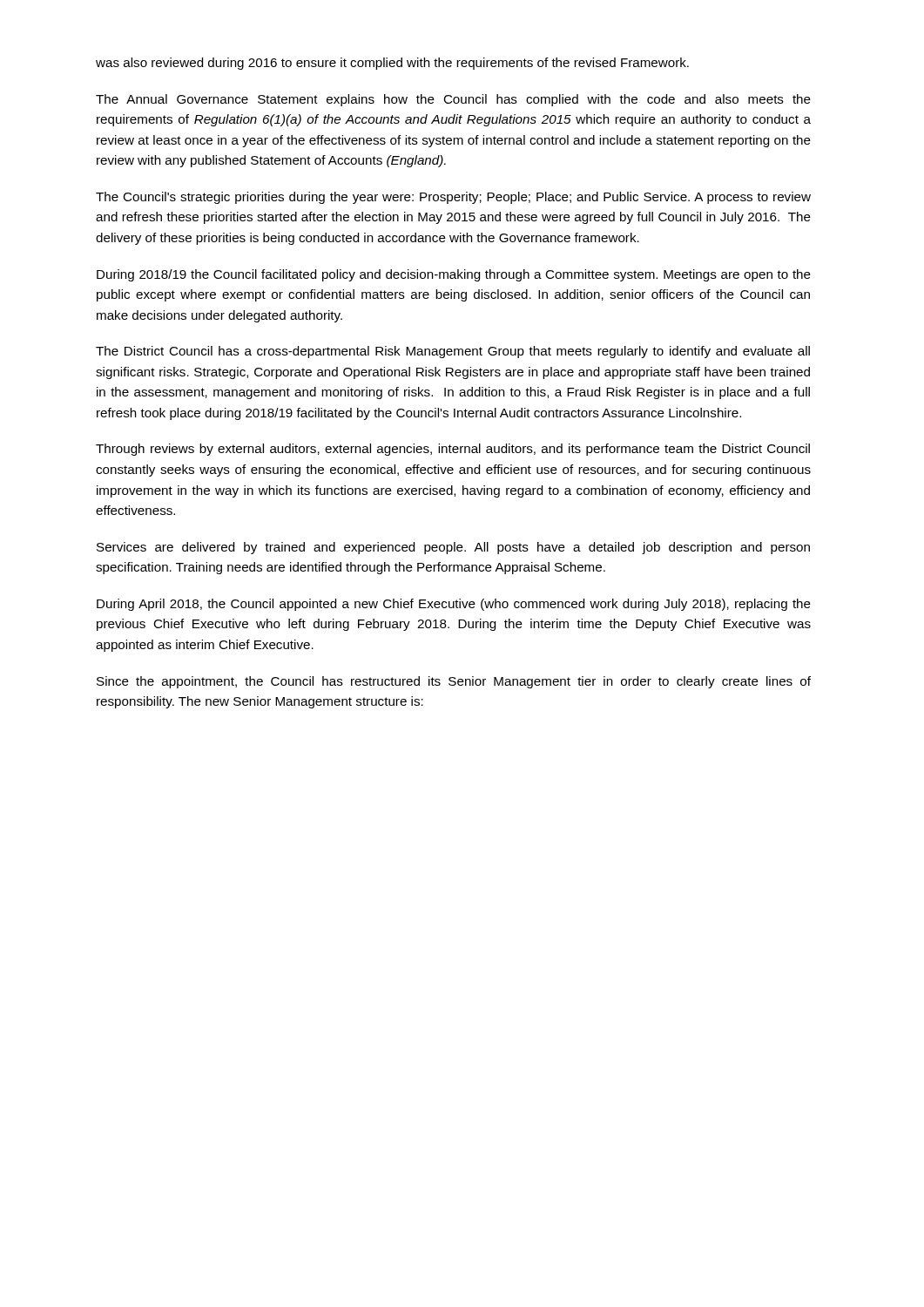Point to the region starting "Through reviews by external auditors,"
This screenshot has height=1307, width=924.
click(x=453, y=479)
